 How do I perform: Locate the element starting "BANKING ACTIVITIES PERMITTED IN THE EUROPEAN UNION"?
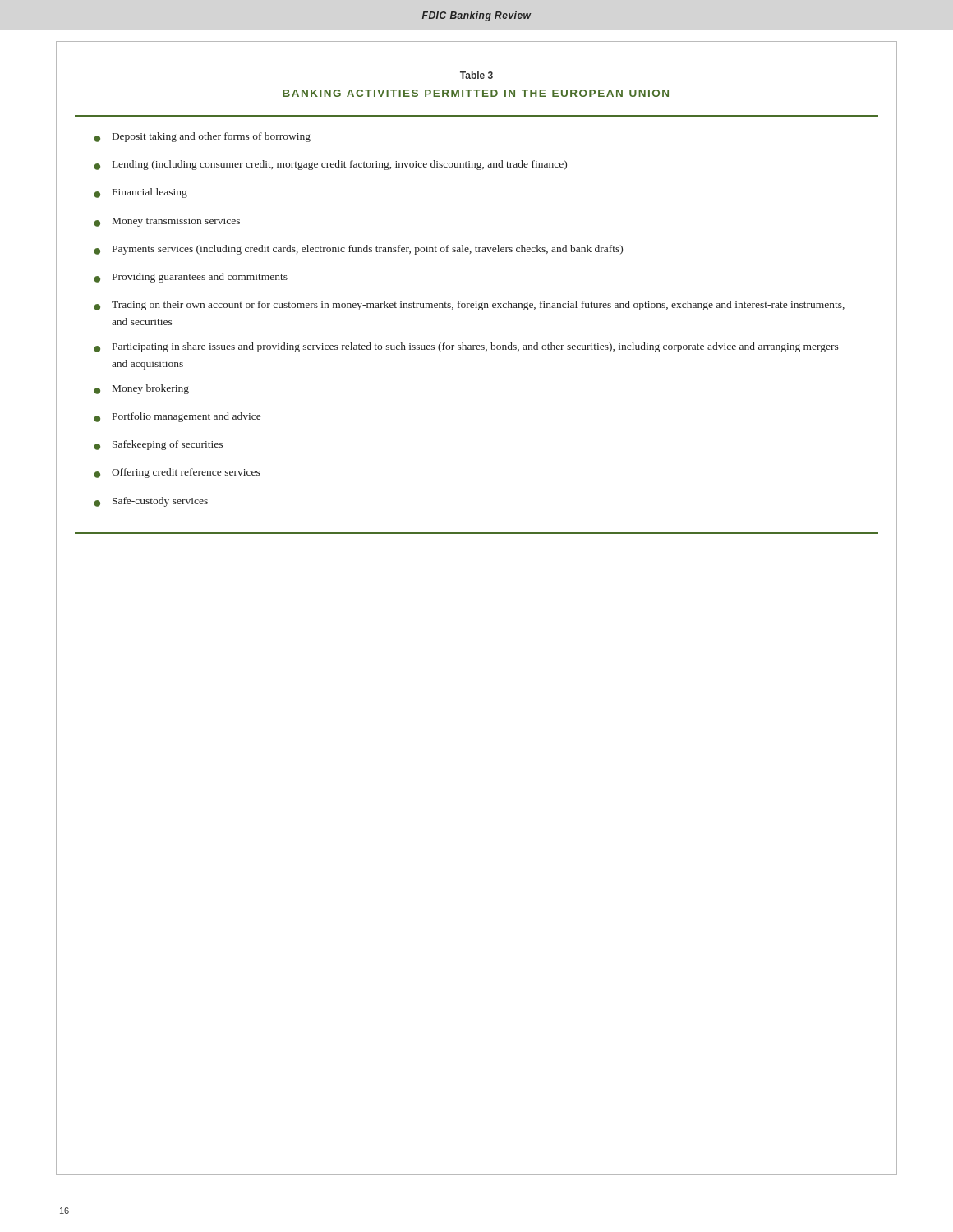476,93
